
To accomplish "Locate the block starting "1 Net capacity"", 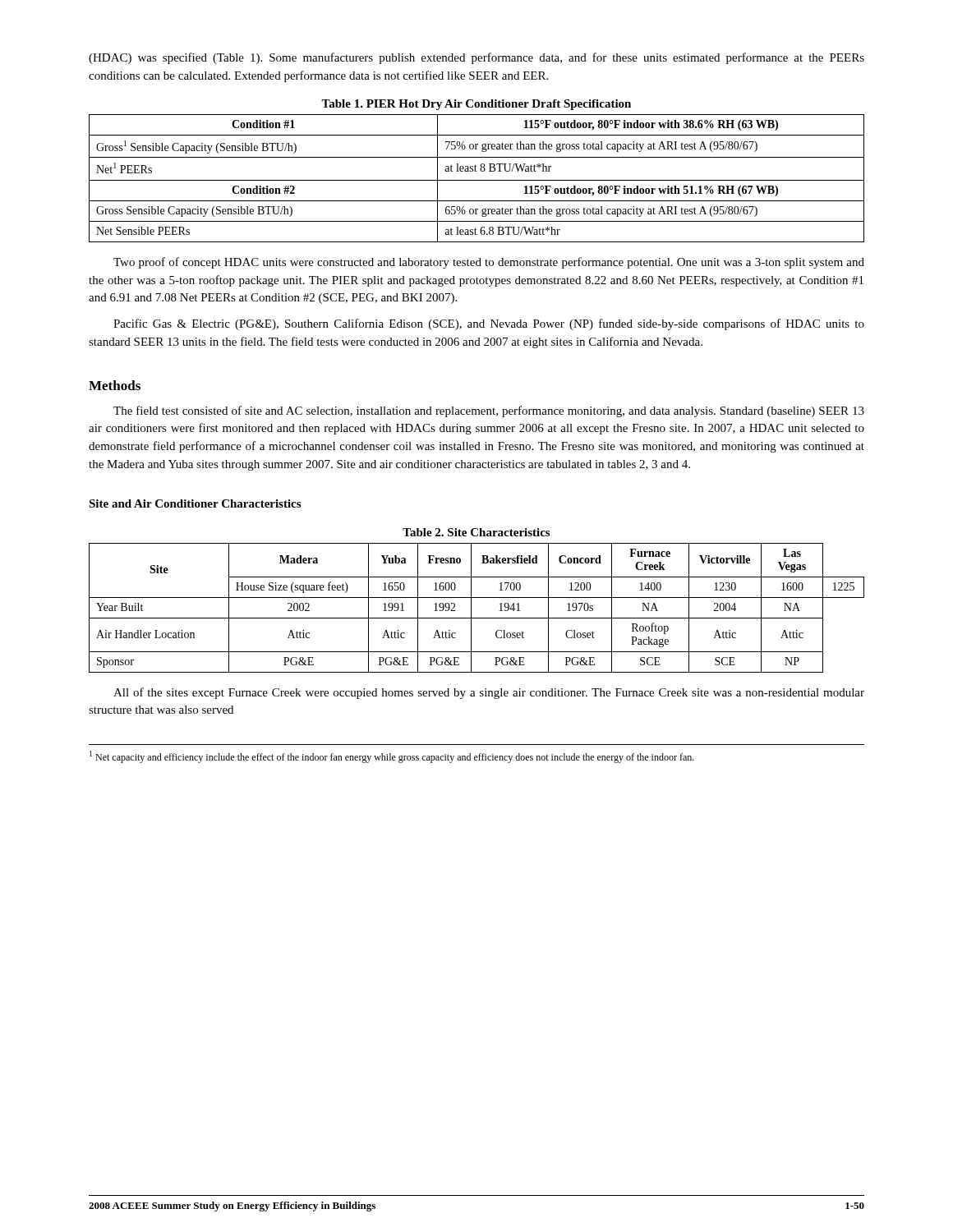I will [476, 757].
